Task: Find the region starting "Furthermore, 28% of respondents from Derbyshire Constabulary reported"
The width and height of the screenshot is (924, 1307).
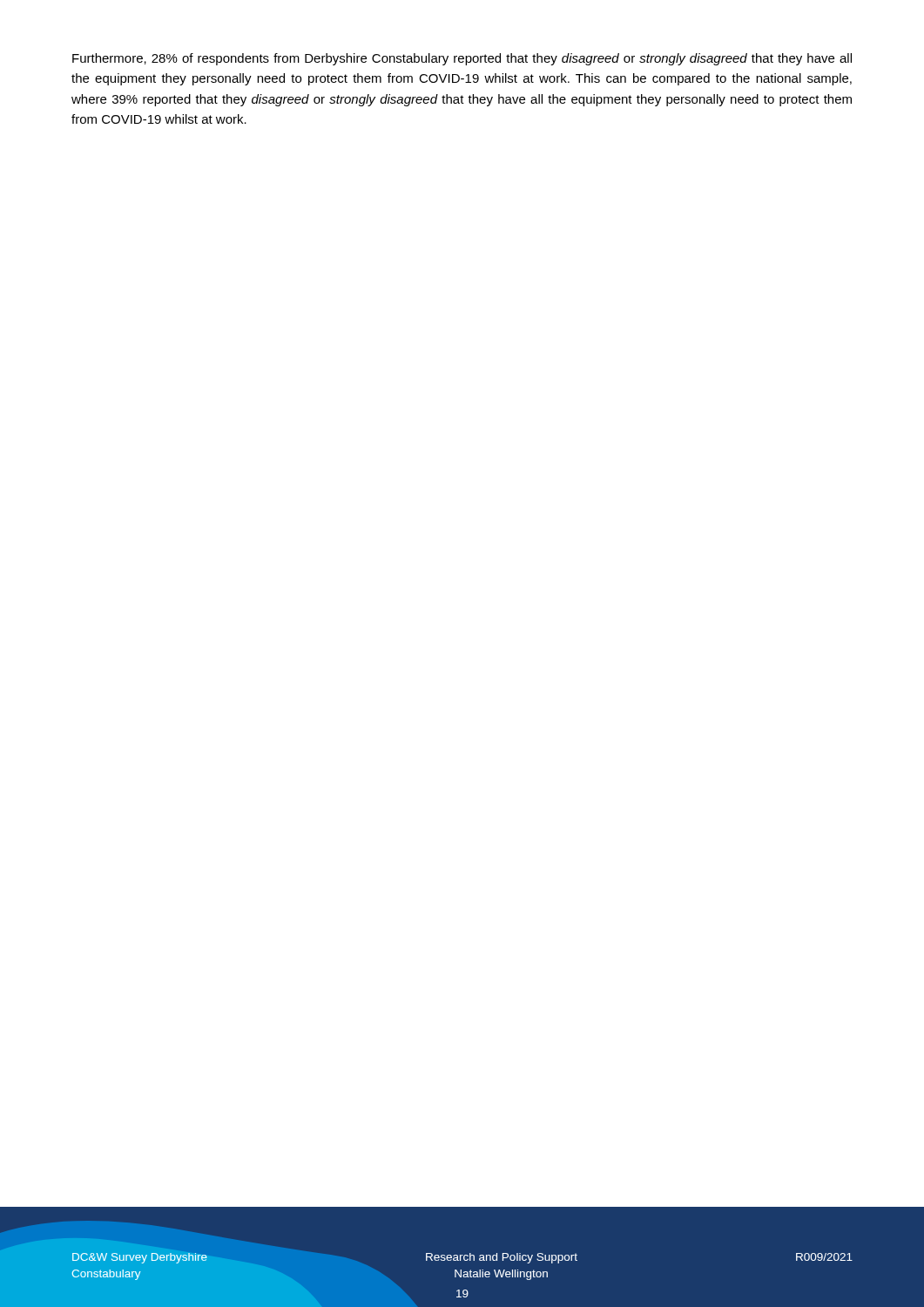Action: tap(462, 88)
